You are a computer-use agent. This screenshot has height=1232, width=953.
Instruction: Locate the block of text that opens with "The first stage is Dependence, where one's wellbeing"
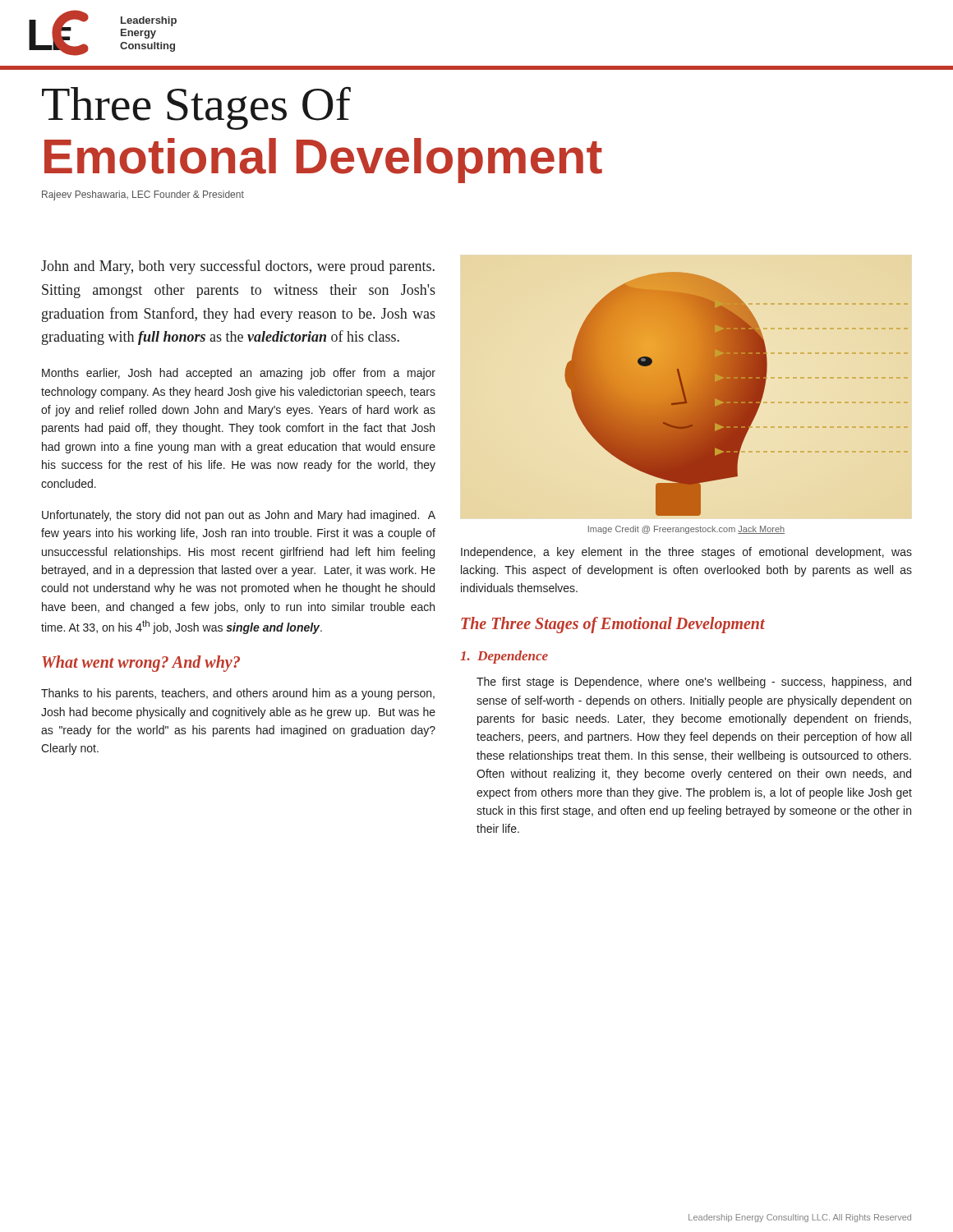[x=694, y=755]
